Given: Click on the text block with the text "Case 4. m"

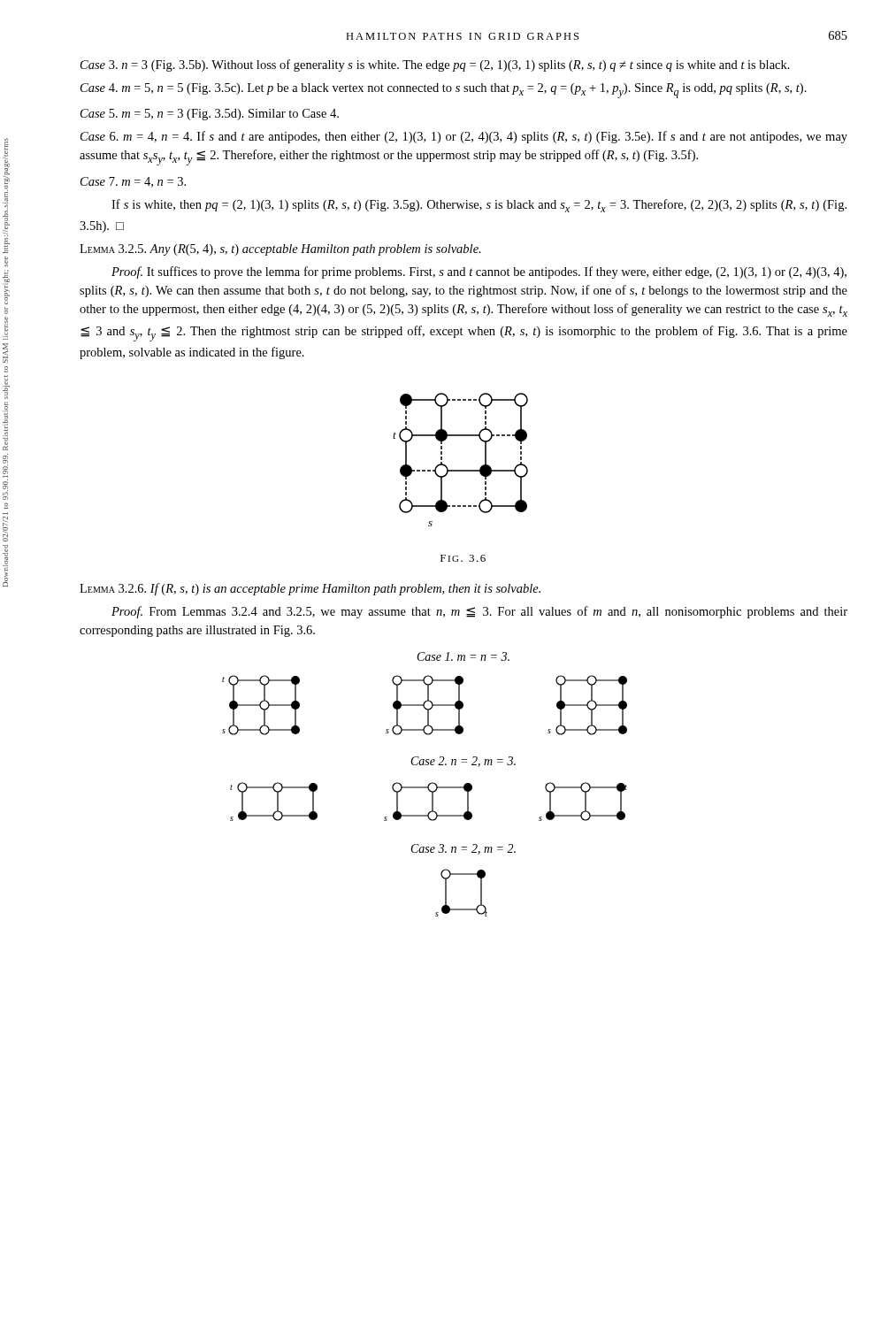Looking at the screenshot, I should [x=443, y=89].
